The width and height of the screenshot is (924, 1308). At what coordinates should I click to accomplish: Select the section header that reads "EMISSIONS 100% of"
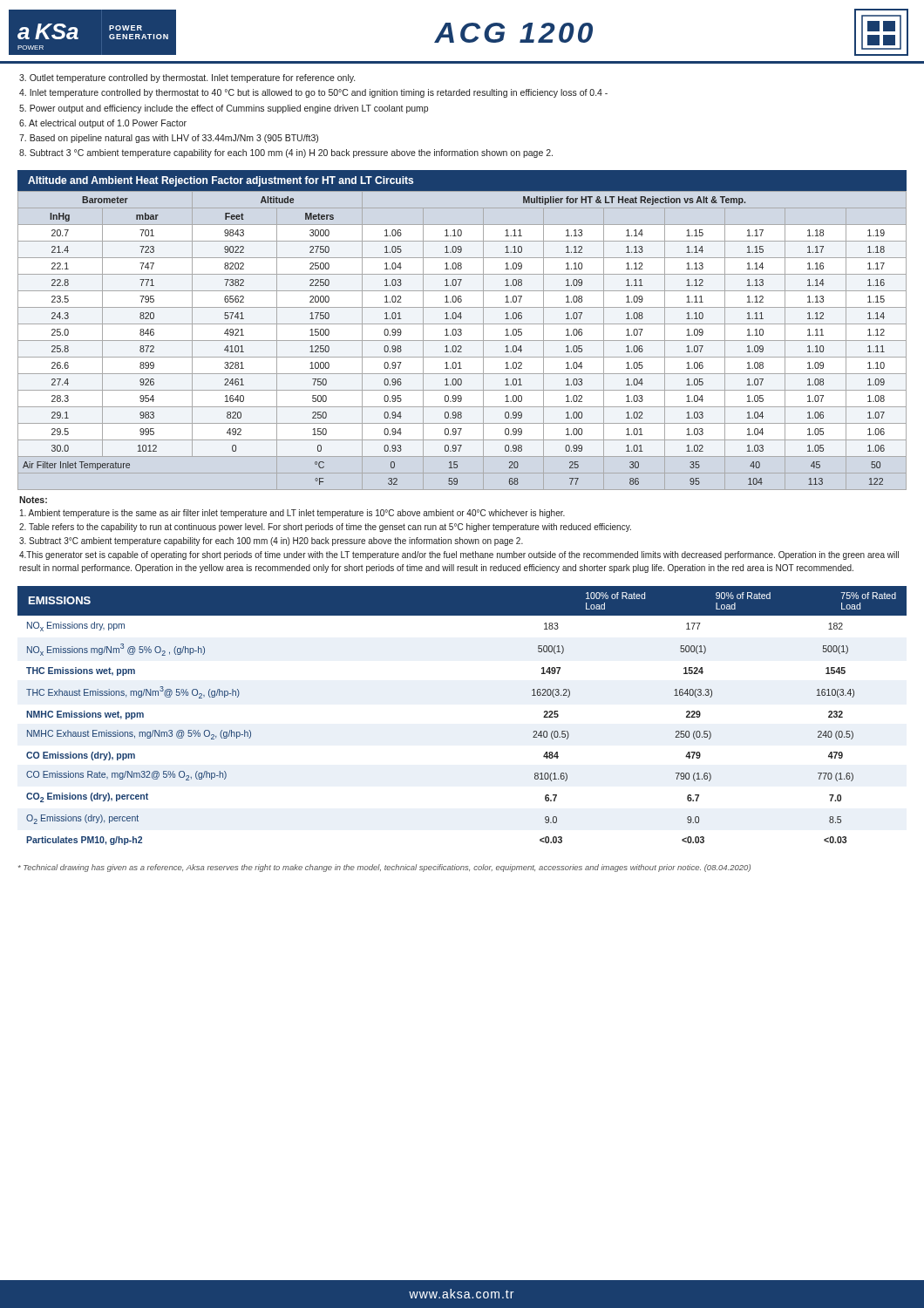point(59,600)
